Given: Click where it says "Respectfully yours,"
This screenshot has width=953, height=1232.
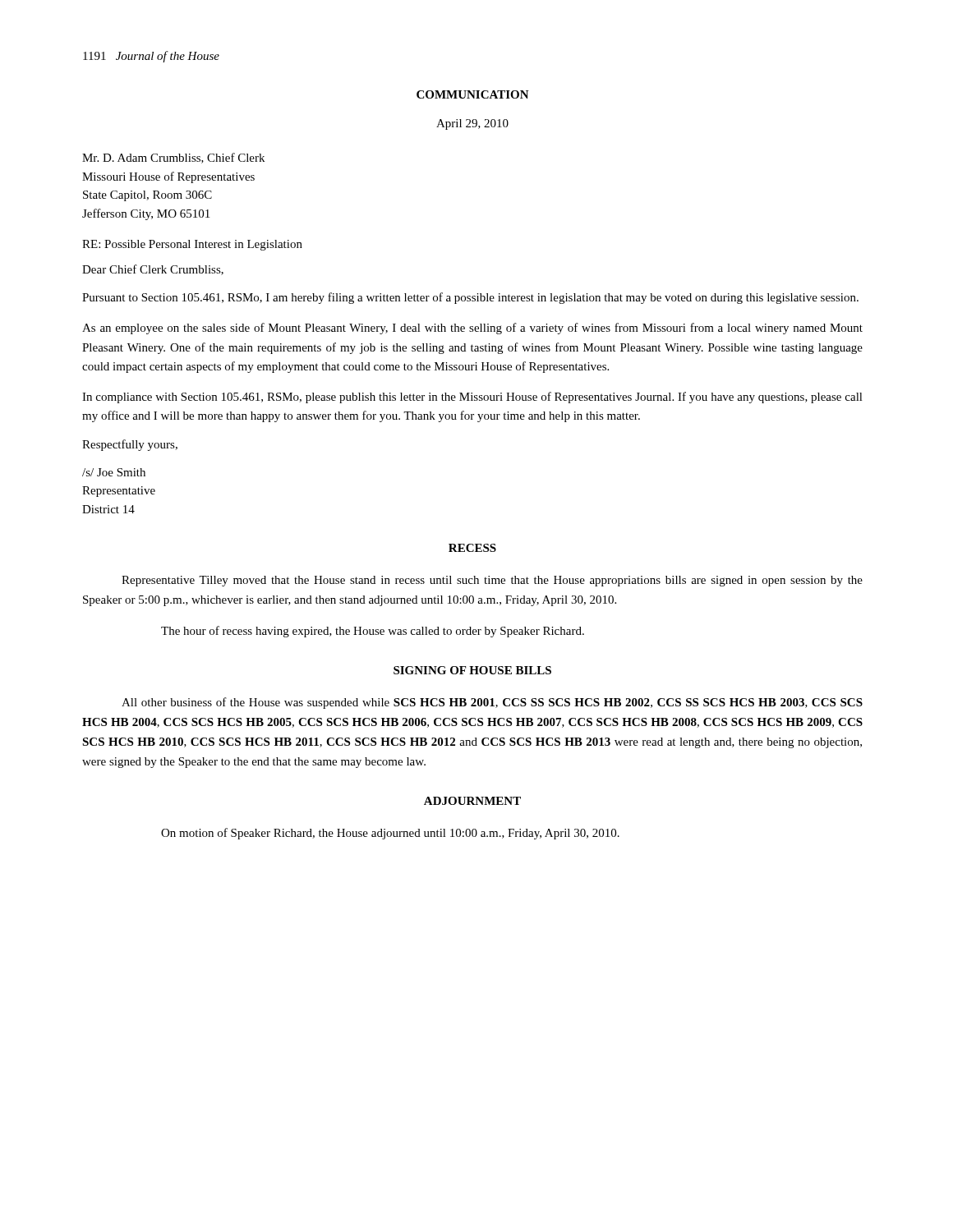Looking at the screenshot, I should (x=130, y=444).
